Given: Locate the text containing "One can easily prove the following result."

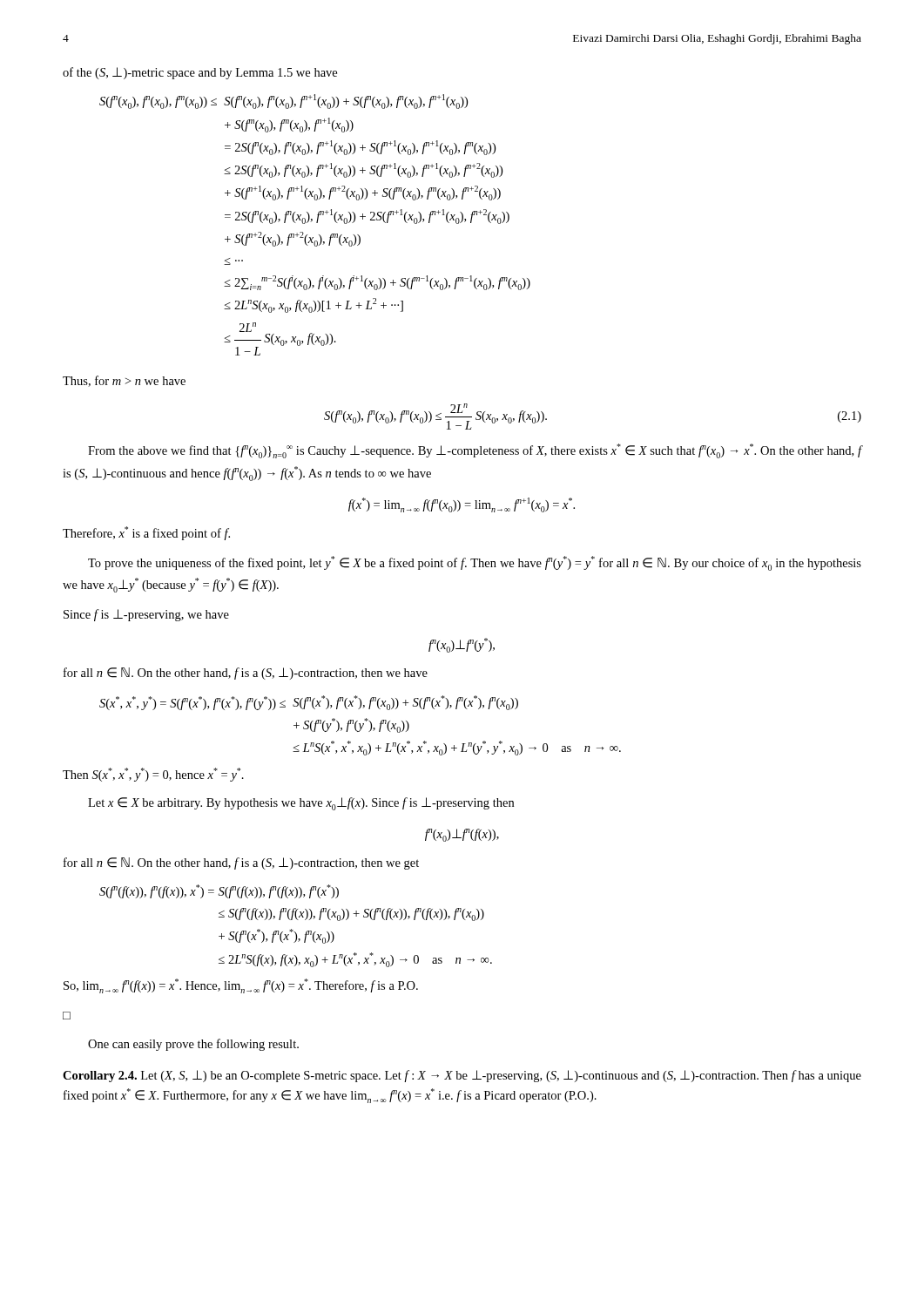Looking at the screenshot, I should 193,1045.
